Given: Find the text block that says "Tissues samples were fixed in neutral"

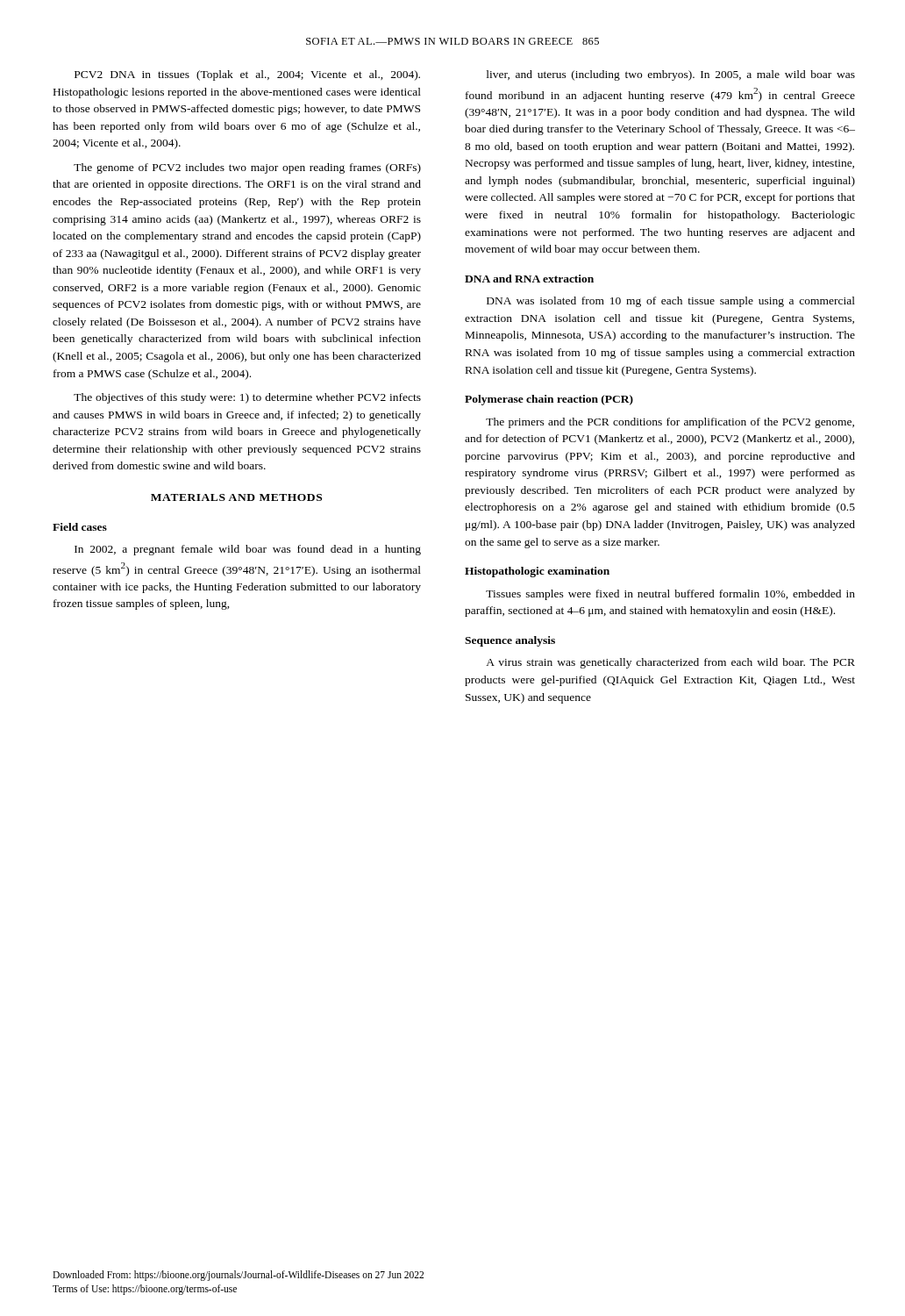Looking at the screenshot, I should pyautogui.click(x=660, y=602).
